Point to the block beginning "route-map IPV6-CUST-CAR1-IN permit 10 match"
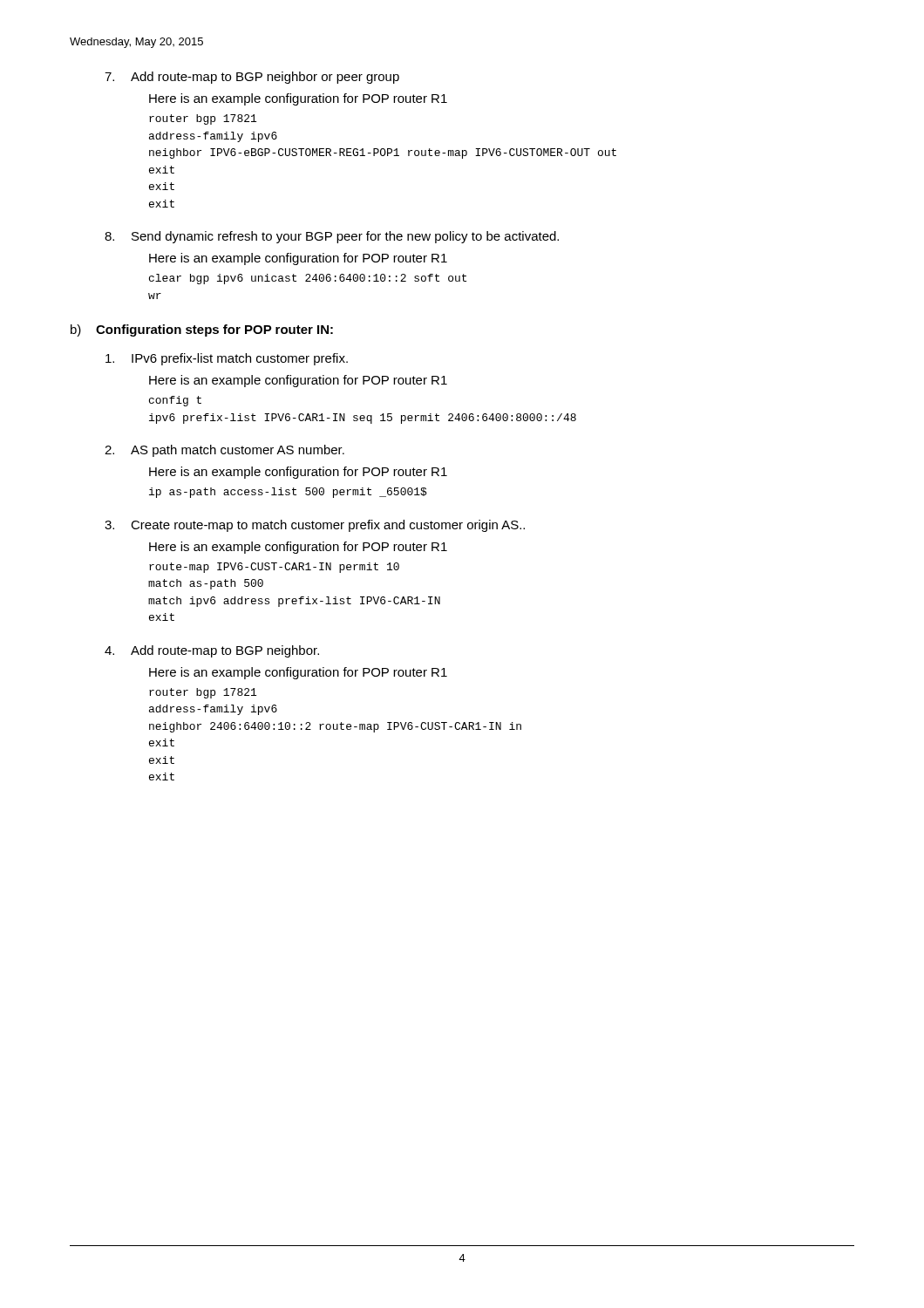This screenshot has width=924, height=1308. coord(294,592)
